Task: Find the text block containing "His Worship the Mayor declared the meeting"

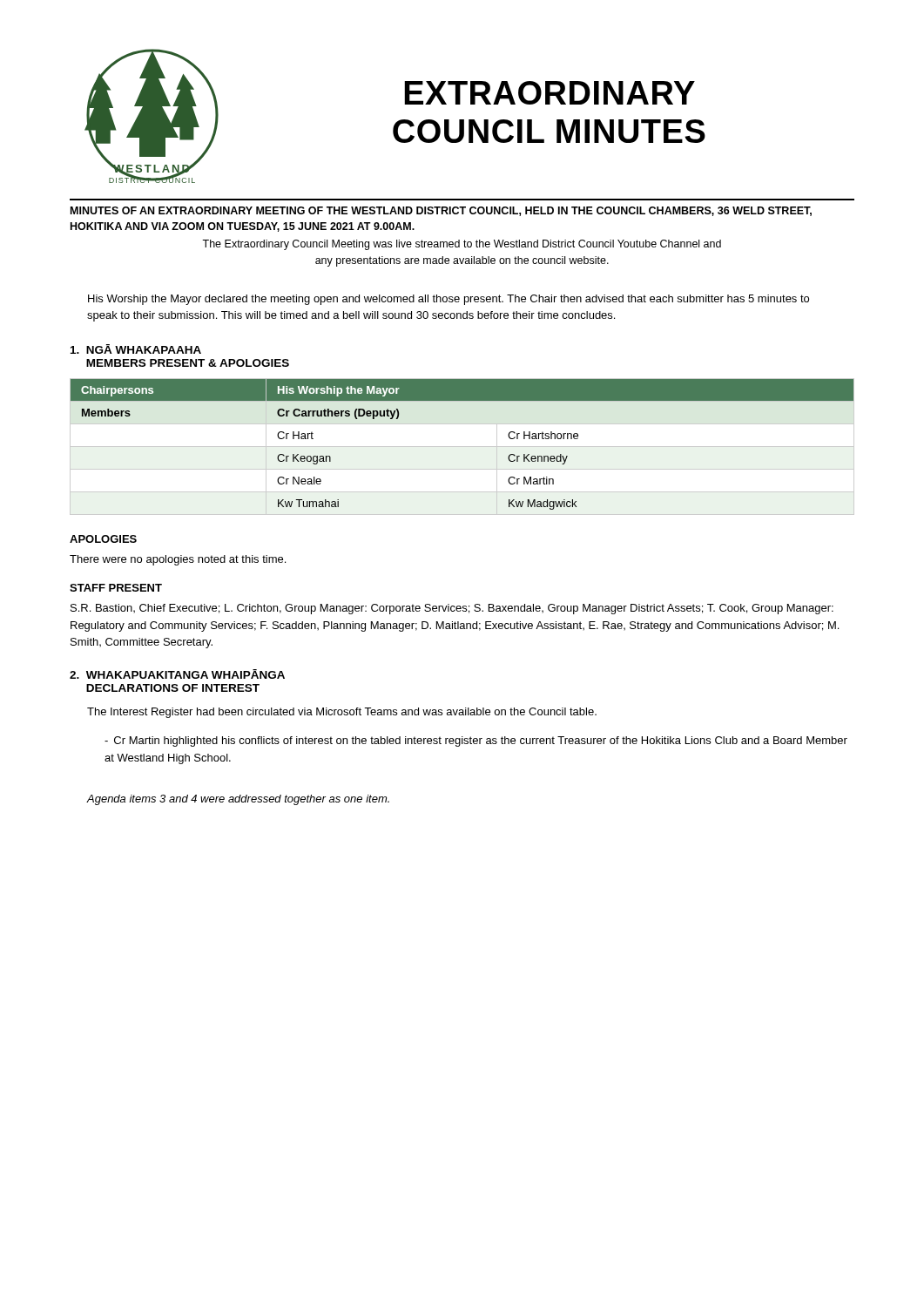Action: point(462,307)
